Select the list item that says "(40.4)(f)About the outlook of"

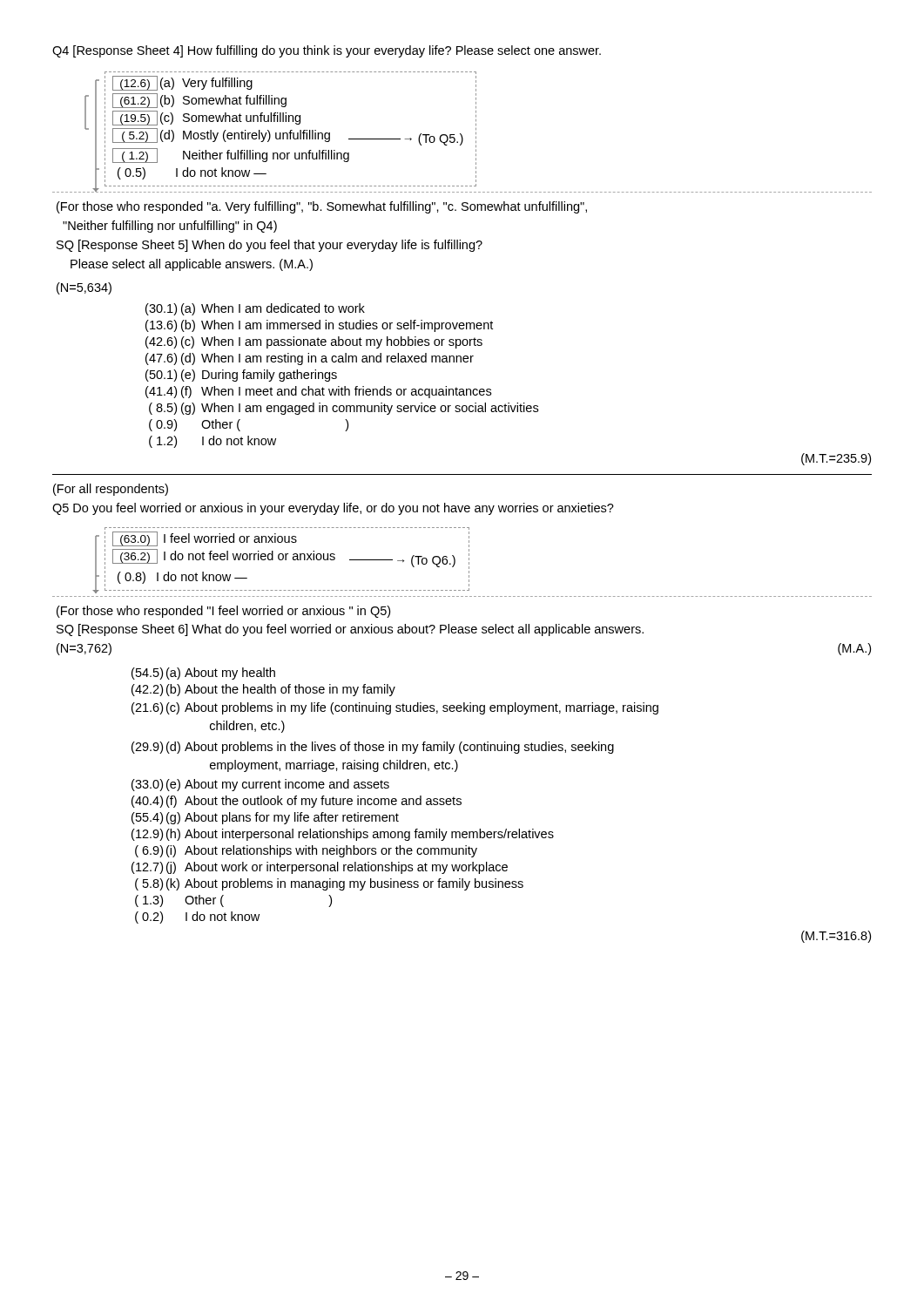click(290, 801)
